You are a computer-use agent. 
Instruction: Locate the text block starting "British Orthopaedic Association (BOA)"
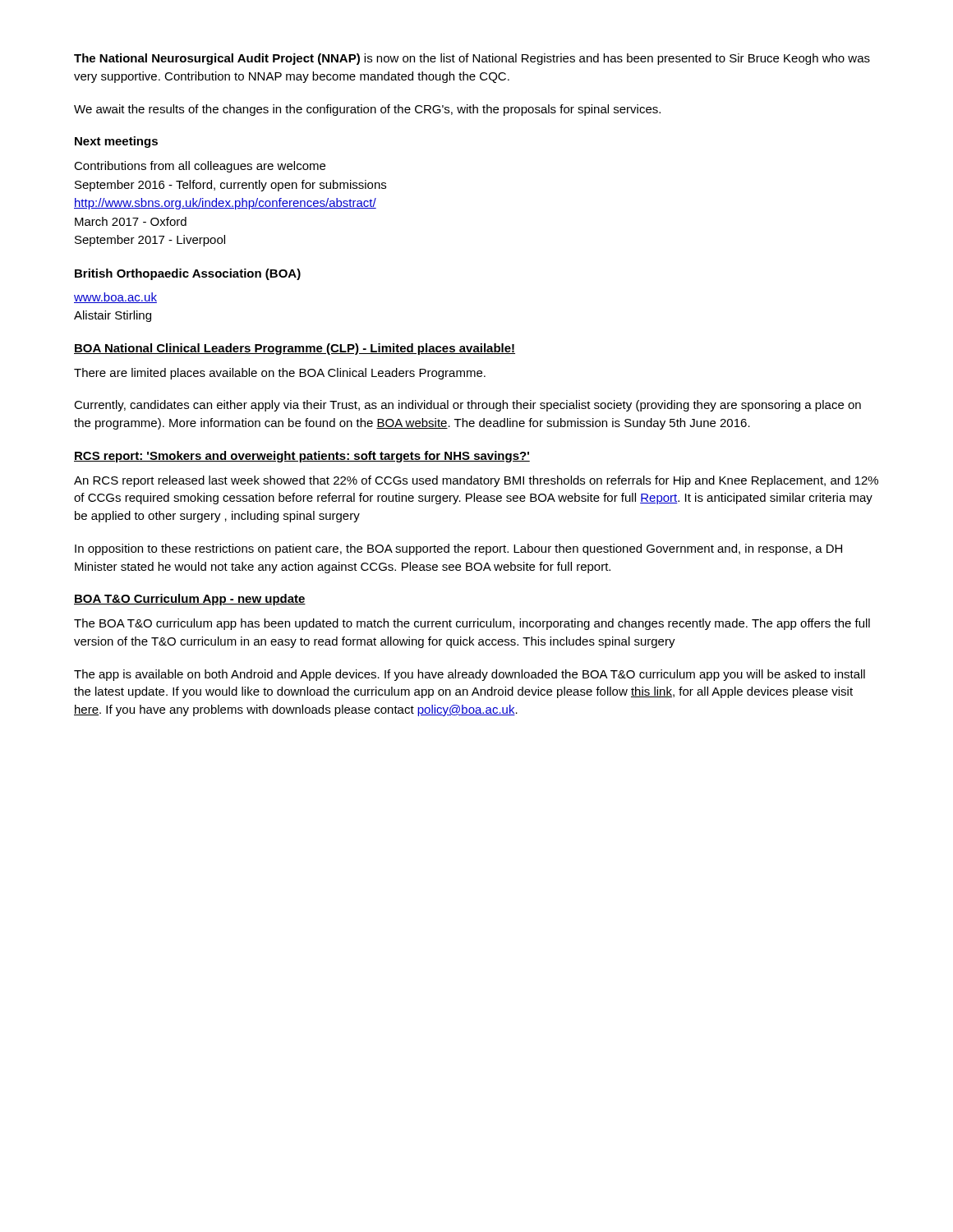coord(187,273)
